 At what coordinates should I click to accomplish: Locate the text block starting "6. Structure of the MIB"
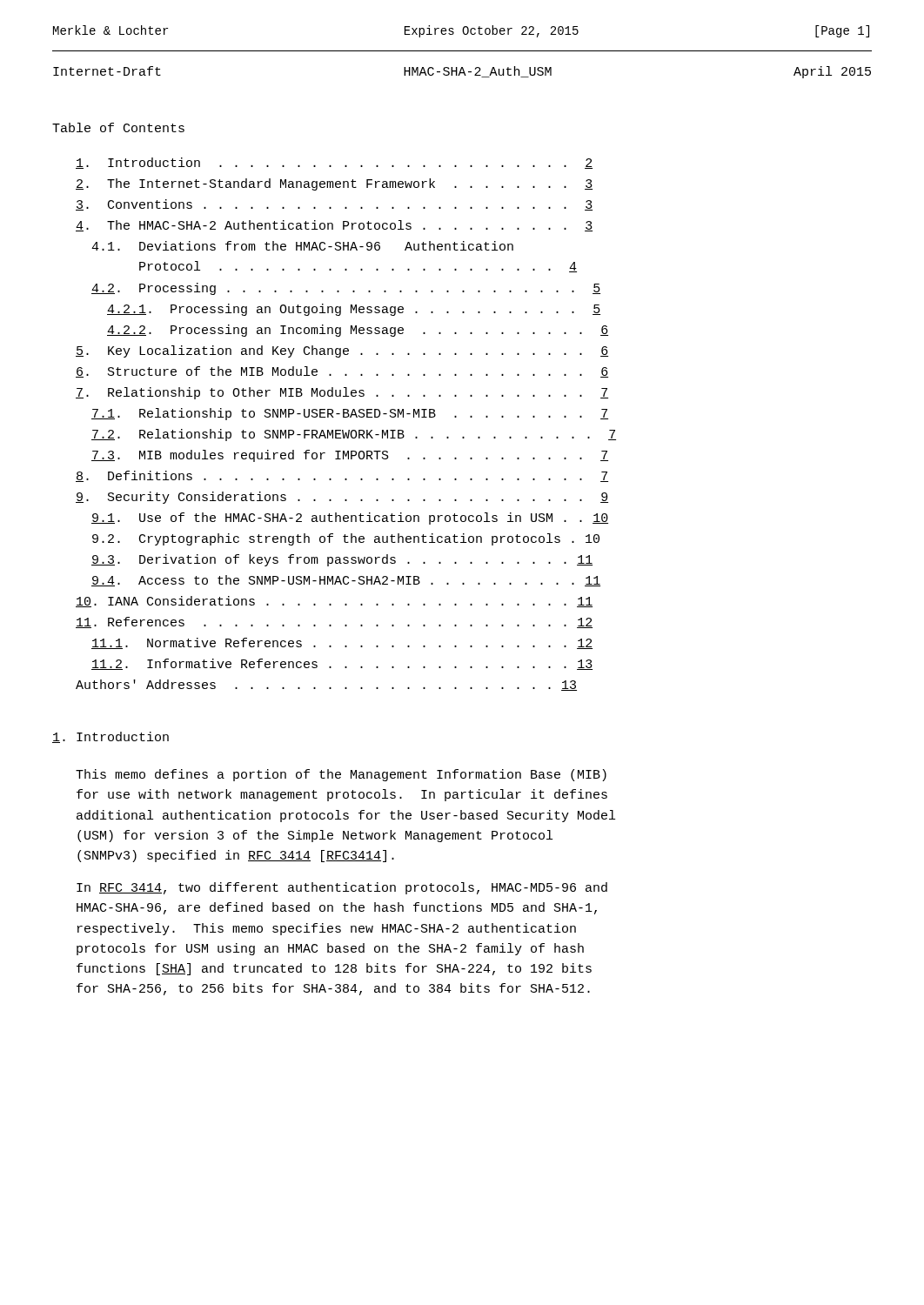coord(462,373)
